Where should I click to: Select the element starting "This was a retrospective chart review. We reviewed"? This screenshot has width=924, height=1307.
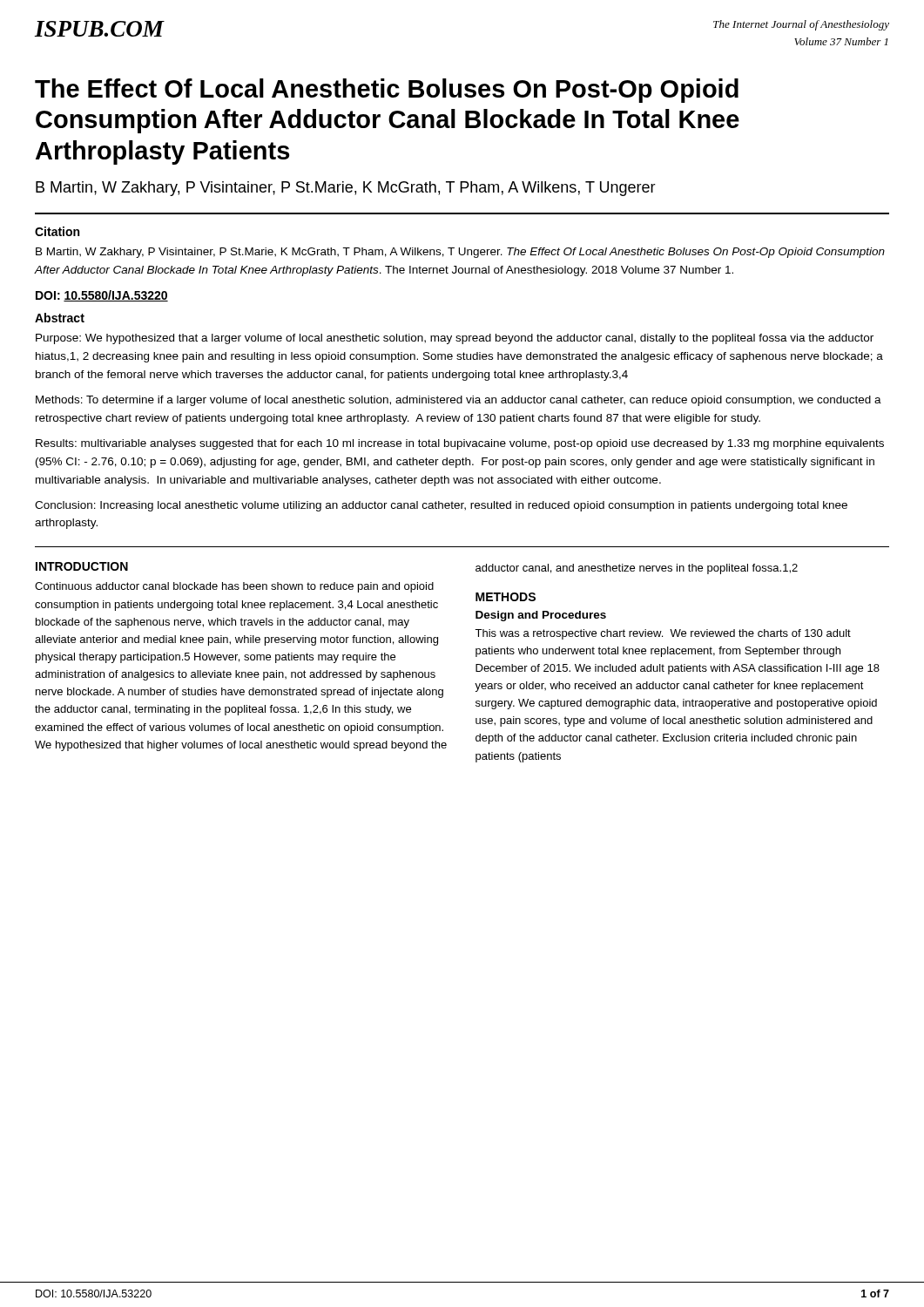677,694
